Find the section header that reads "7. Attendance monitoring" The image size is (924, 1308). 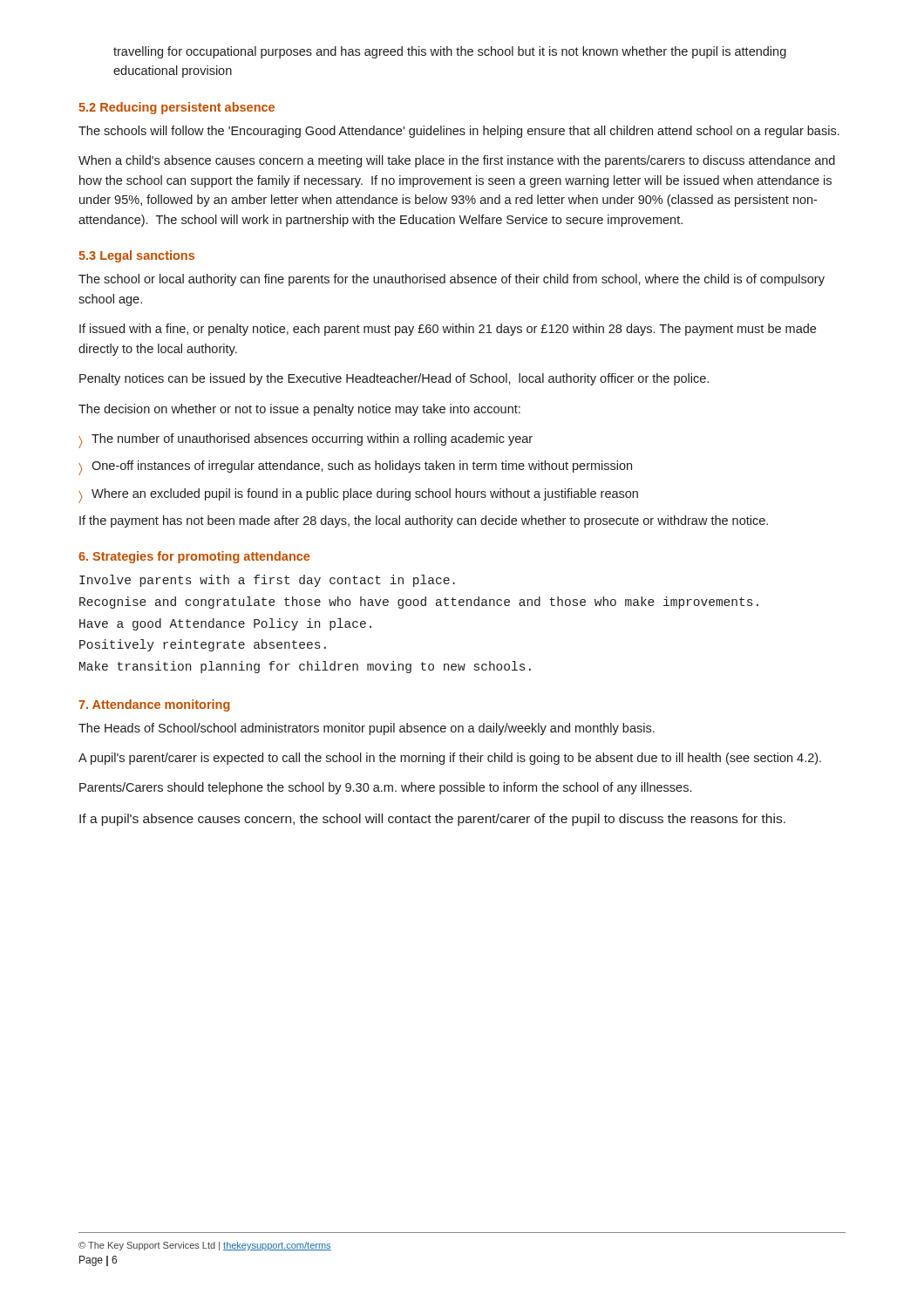(154, 704)
